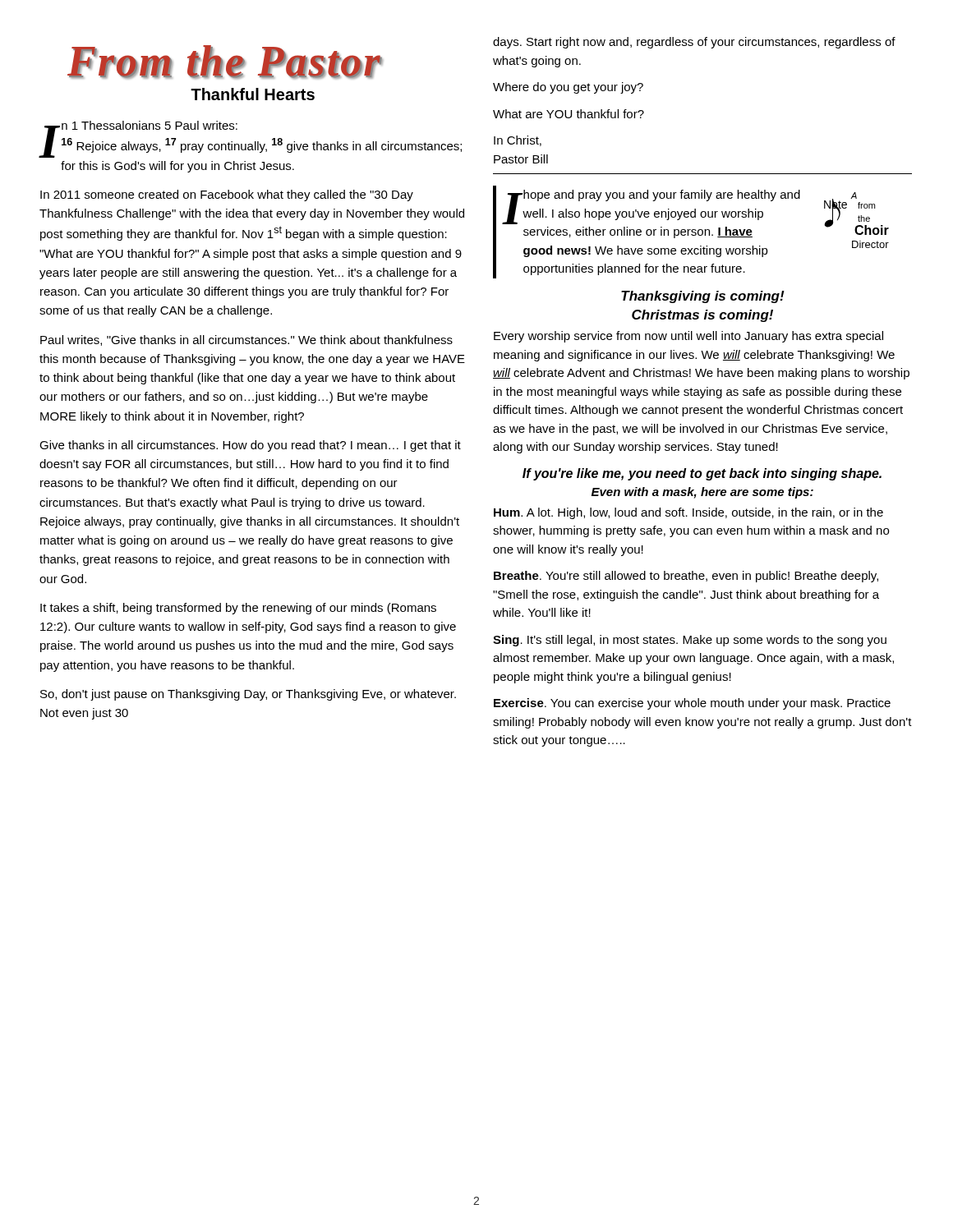The height and width of the screenshot is (1232, 953).
Task: Click on the text block that reads "I n 1"
Action: tap(253, 145)
